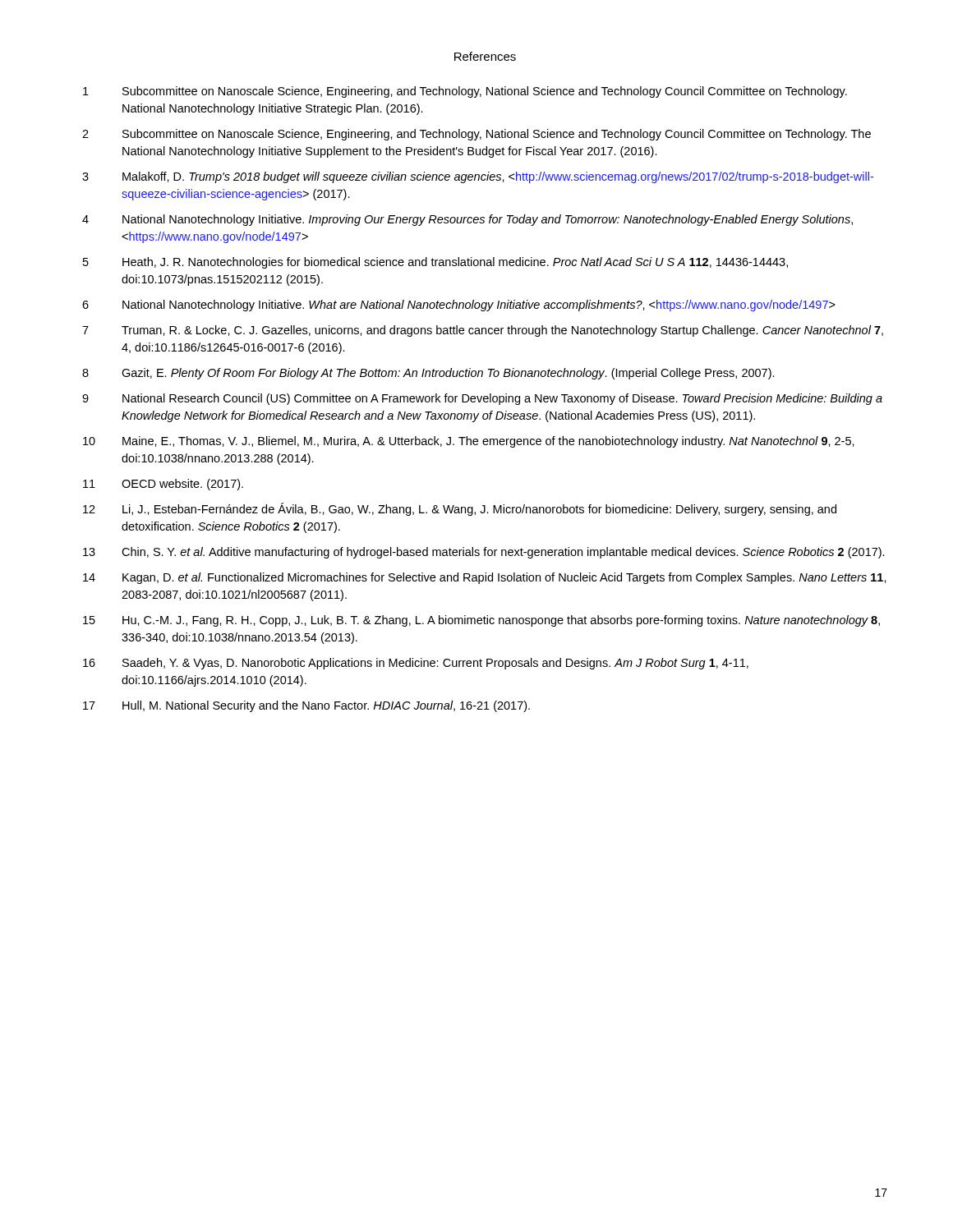Click on the list item with the text "4 National Nanotechnology Initiative."
Screen dimensions: 1232x953
pos(485,228)
